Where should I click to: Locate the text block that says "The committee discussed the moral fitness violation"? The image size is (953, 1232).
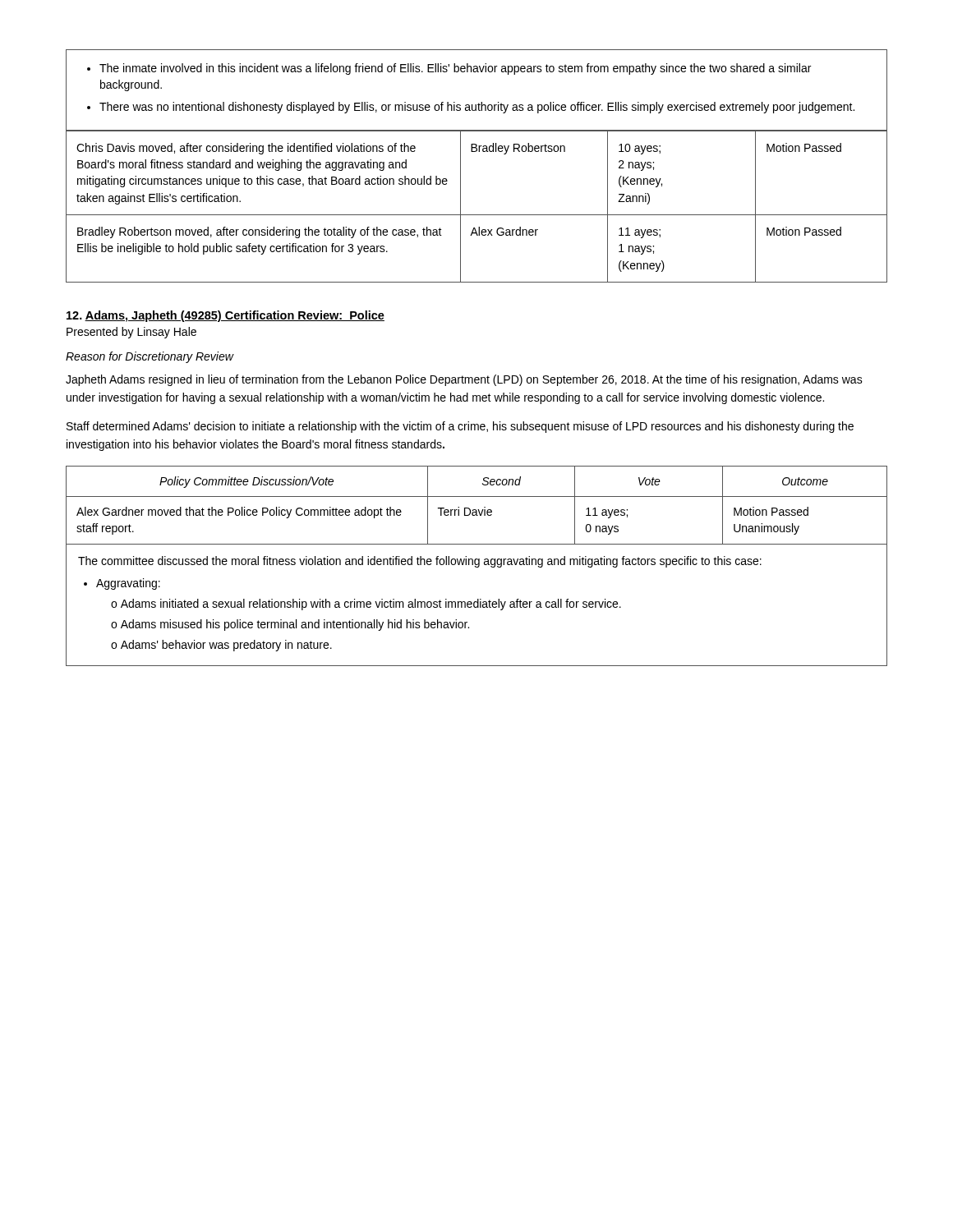(476, 604)
